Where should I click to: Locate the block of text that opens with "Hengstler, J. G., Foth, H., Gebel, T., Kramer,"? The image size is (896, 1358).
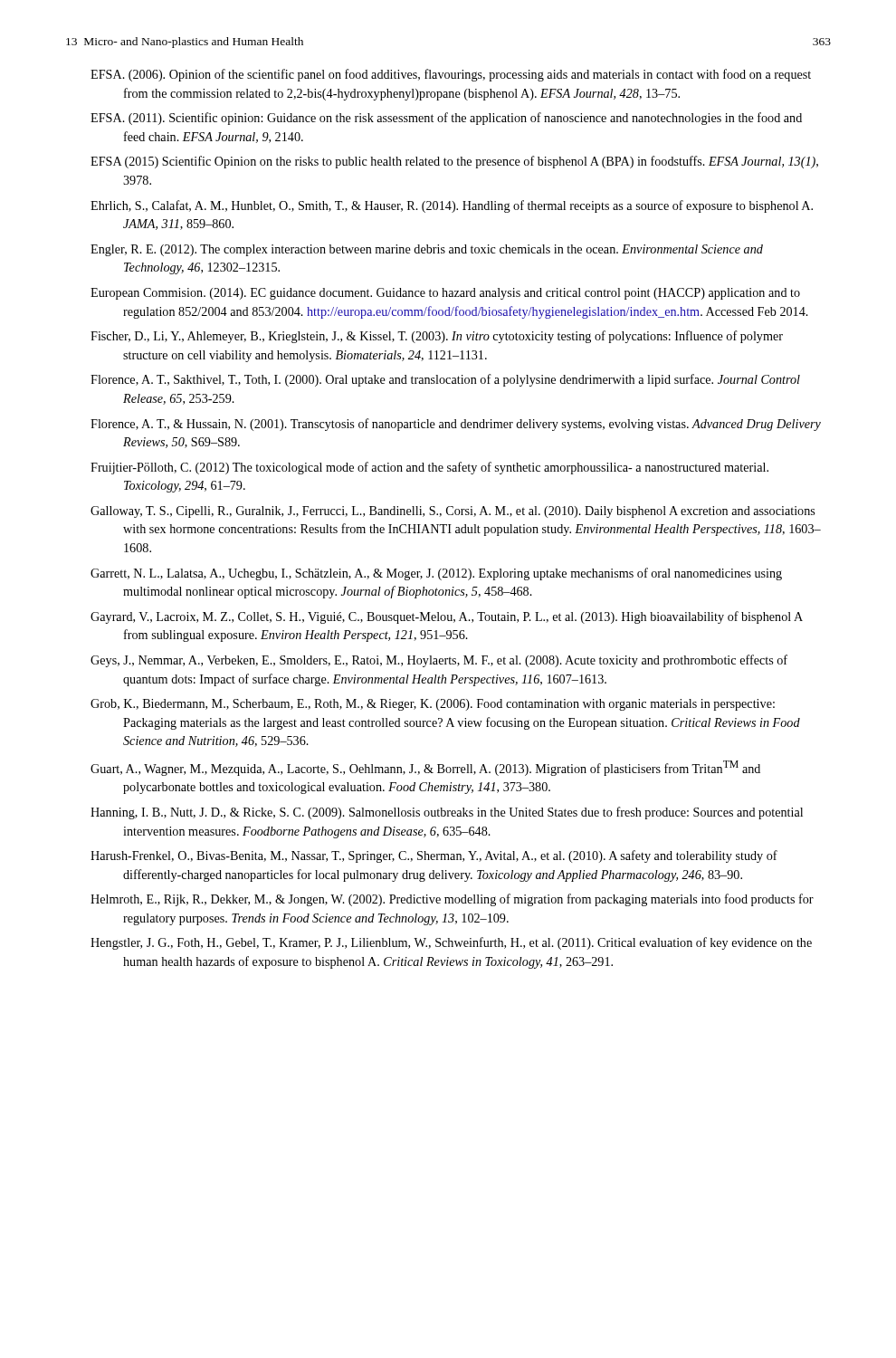pyautogui.click(x=451, y=952)
